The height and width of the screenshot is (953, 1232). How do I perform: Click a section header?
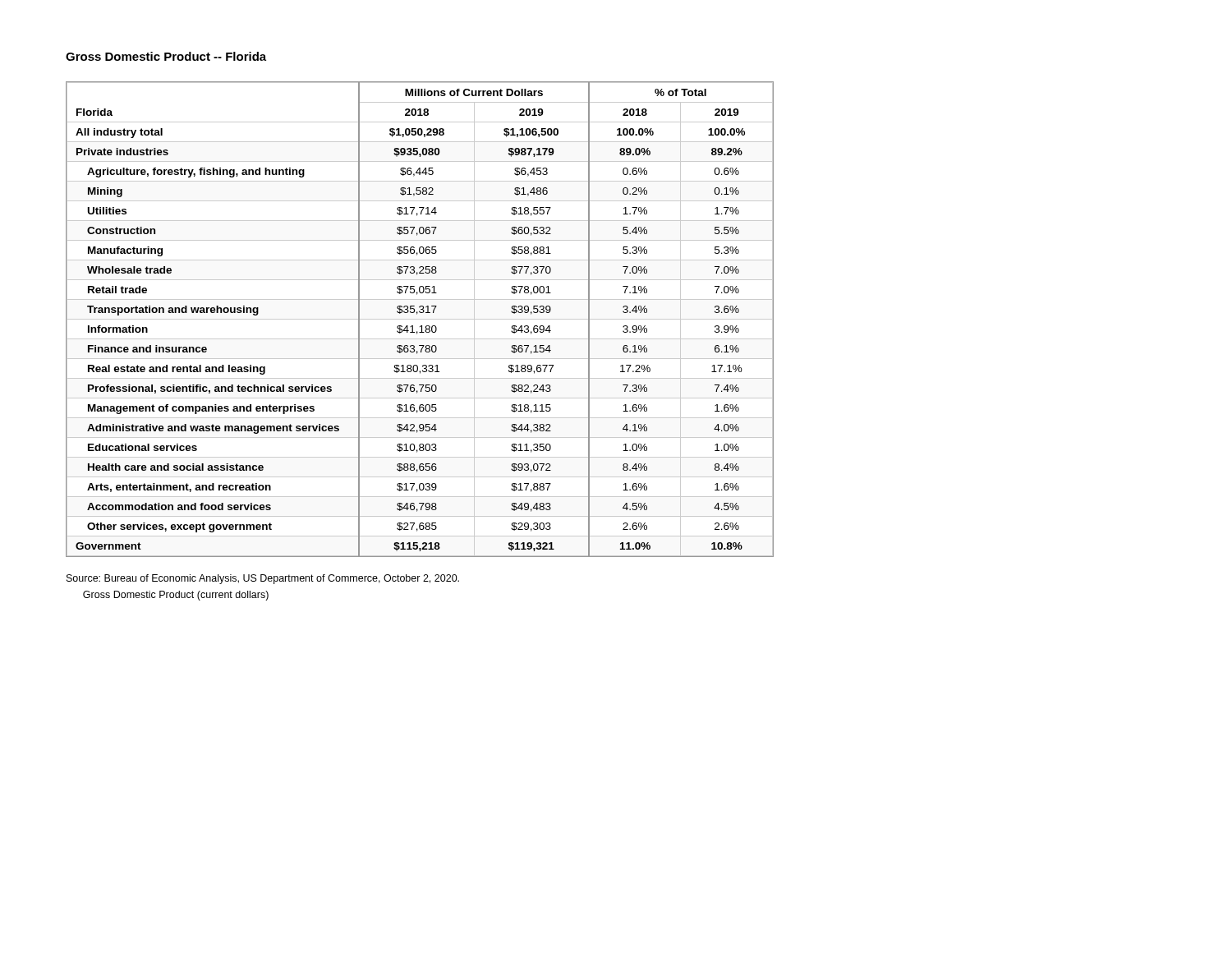click(166, 56)
